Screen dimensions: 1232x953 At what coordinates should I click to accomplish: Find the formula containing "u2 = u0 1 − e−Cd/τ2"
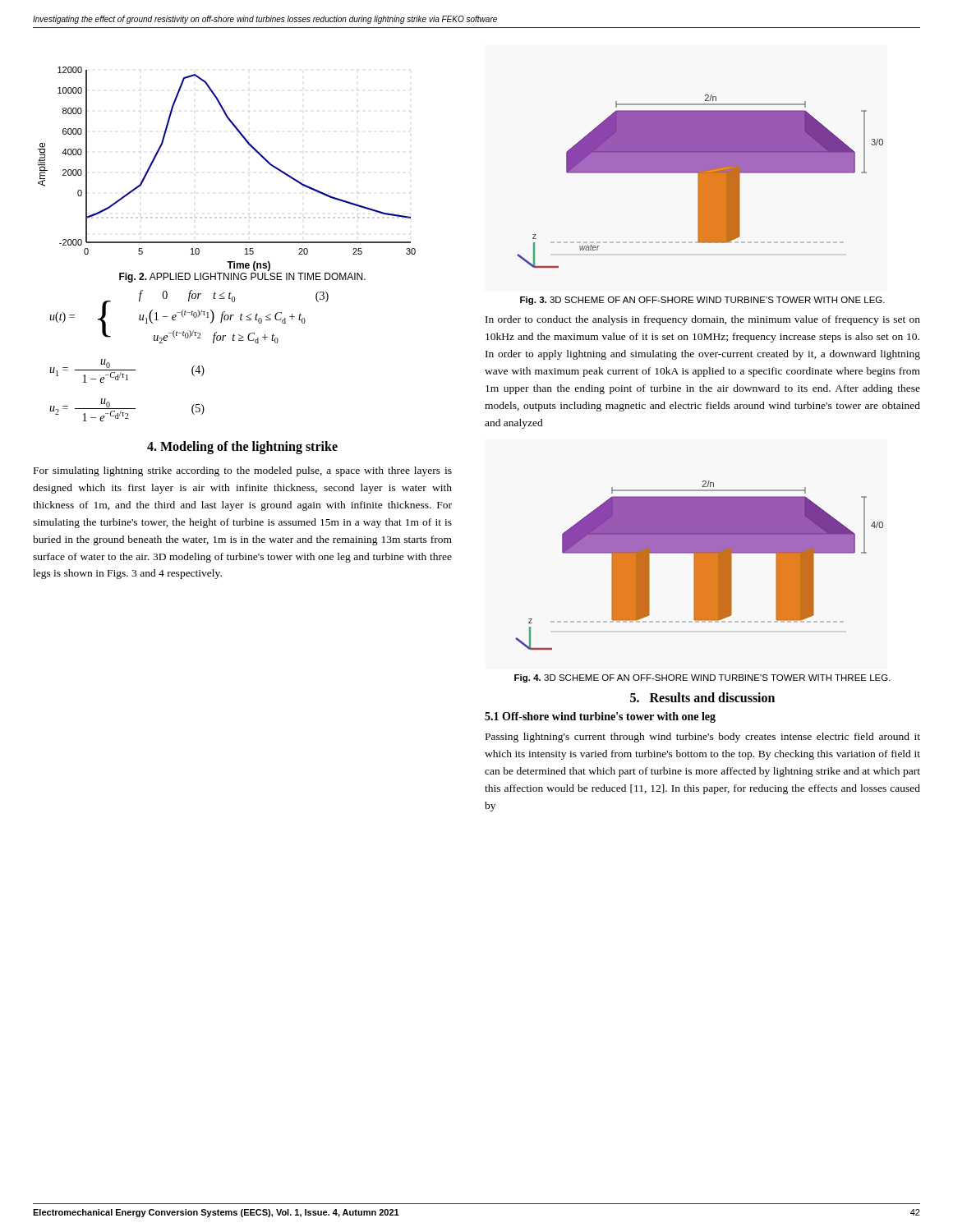pos(127,409)
